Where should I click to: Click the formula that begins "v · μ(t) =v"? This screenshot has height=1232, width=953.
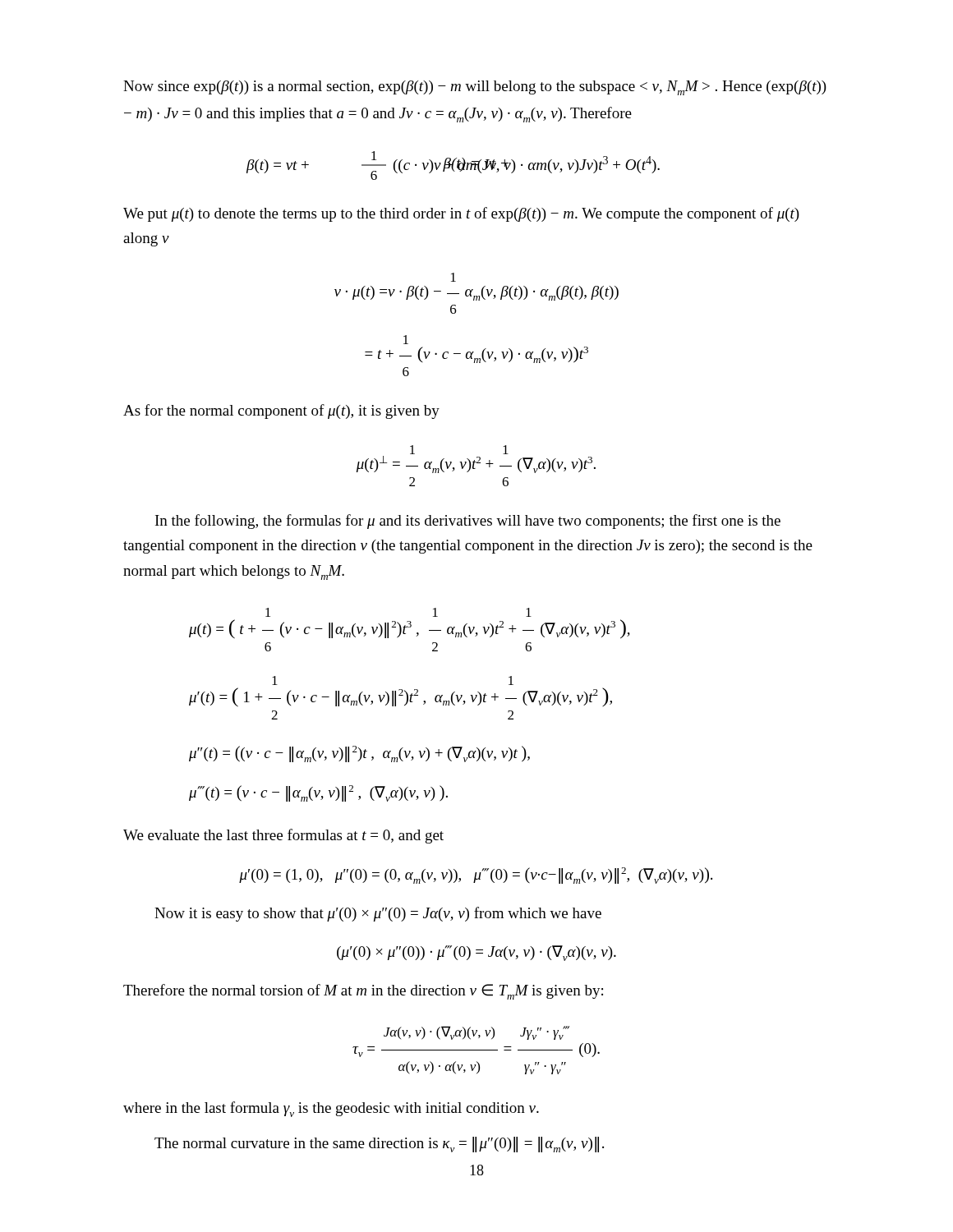[x=453, y=277]
